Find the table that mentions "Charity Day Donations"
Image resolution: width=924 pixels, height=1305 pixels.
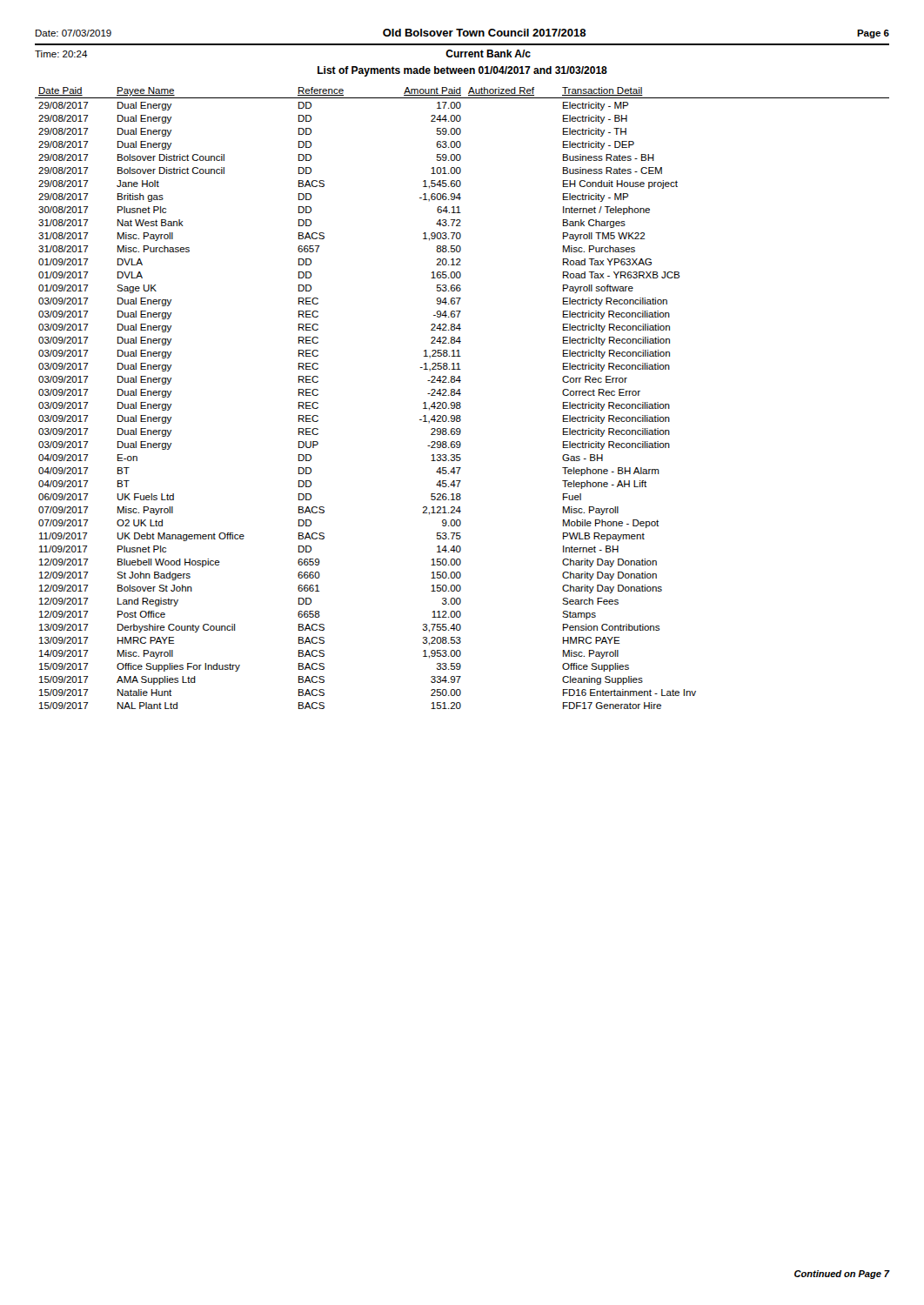coord(462,398)
